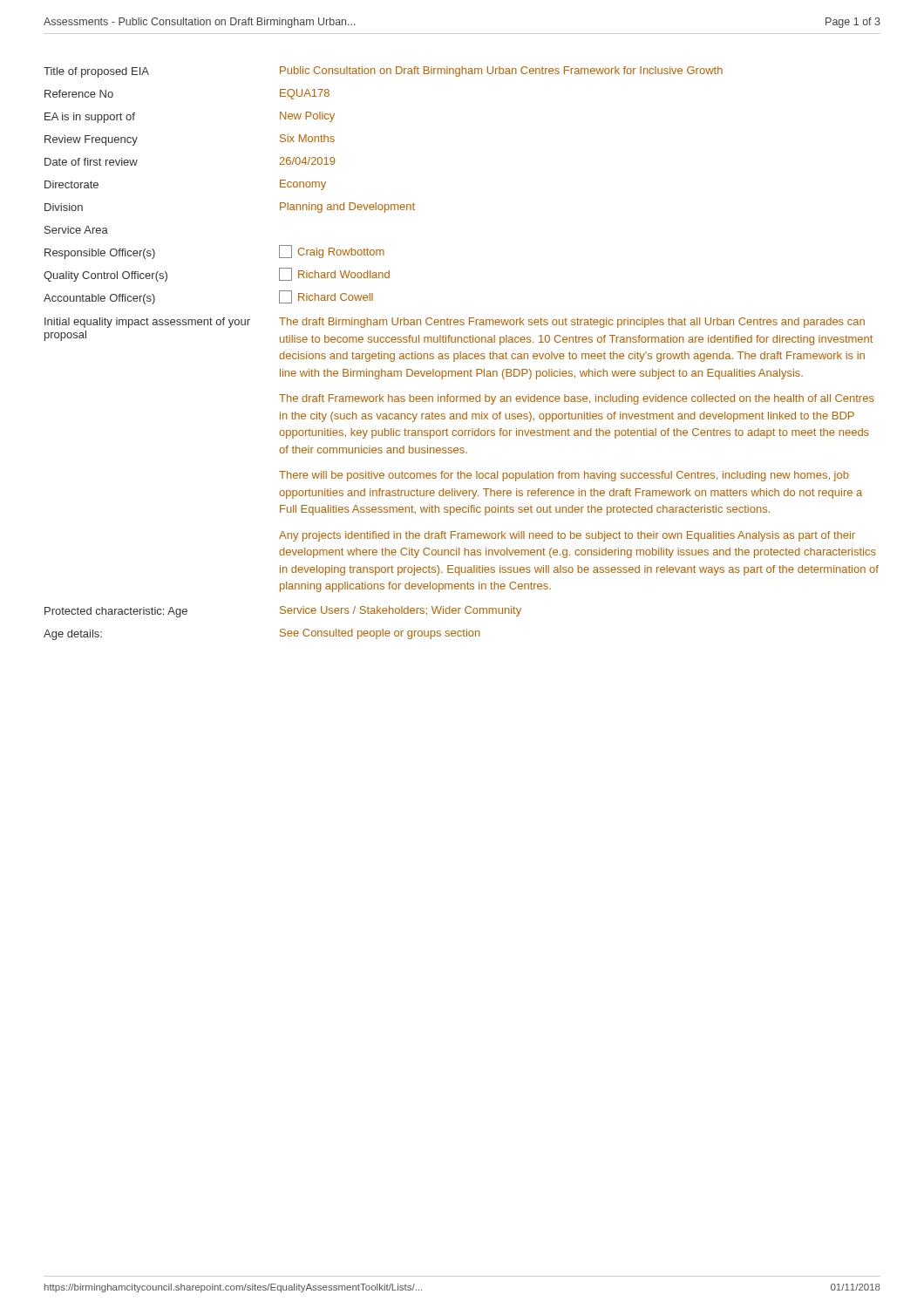
Task: Click on the text that reads "Age details:"
Action: click(73, 633)
